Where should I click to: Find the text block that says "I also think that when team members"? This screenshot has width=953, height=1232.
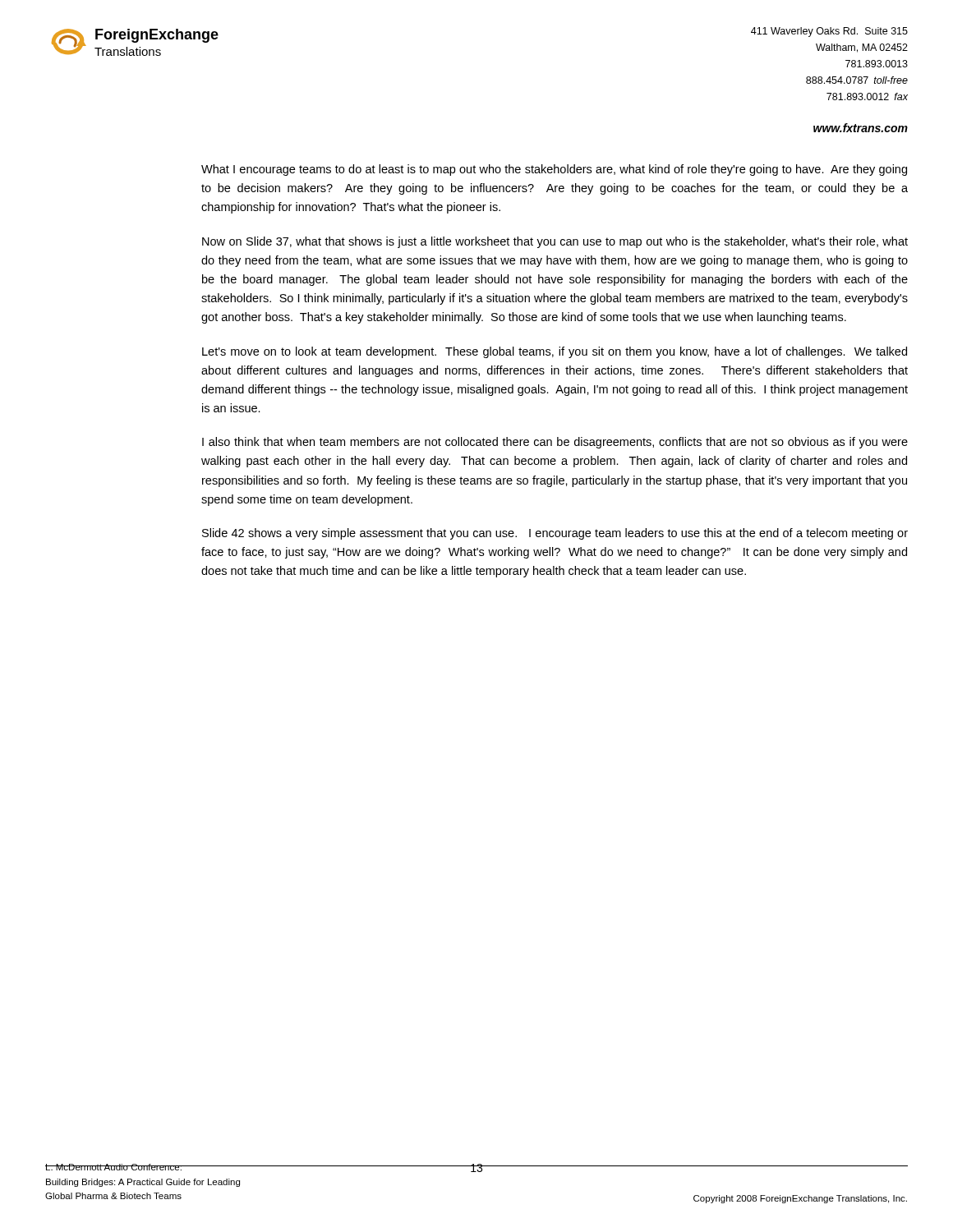click(x=555, y=471)
